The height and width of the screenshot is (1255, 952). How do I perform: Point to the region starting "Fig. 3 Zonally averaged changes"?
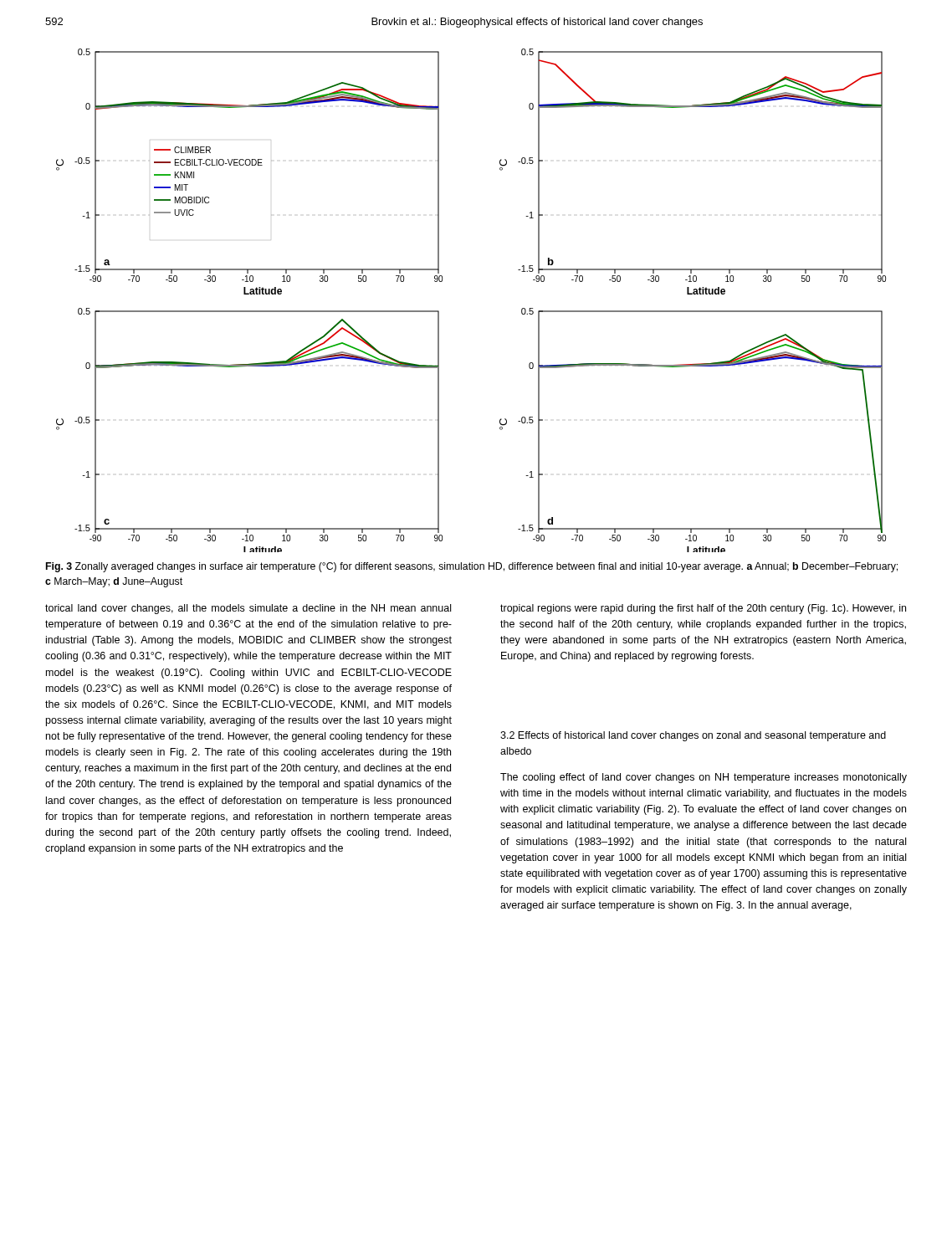tap(472, 574)
